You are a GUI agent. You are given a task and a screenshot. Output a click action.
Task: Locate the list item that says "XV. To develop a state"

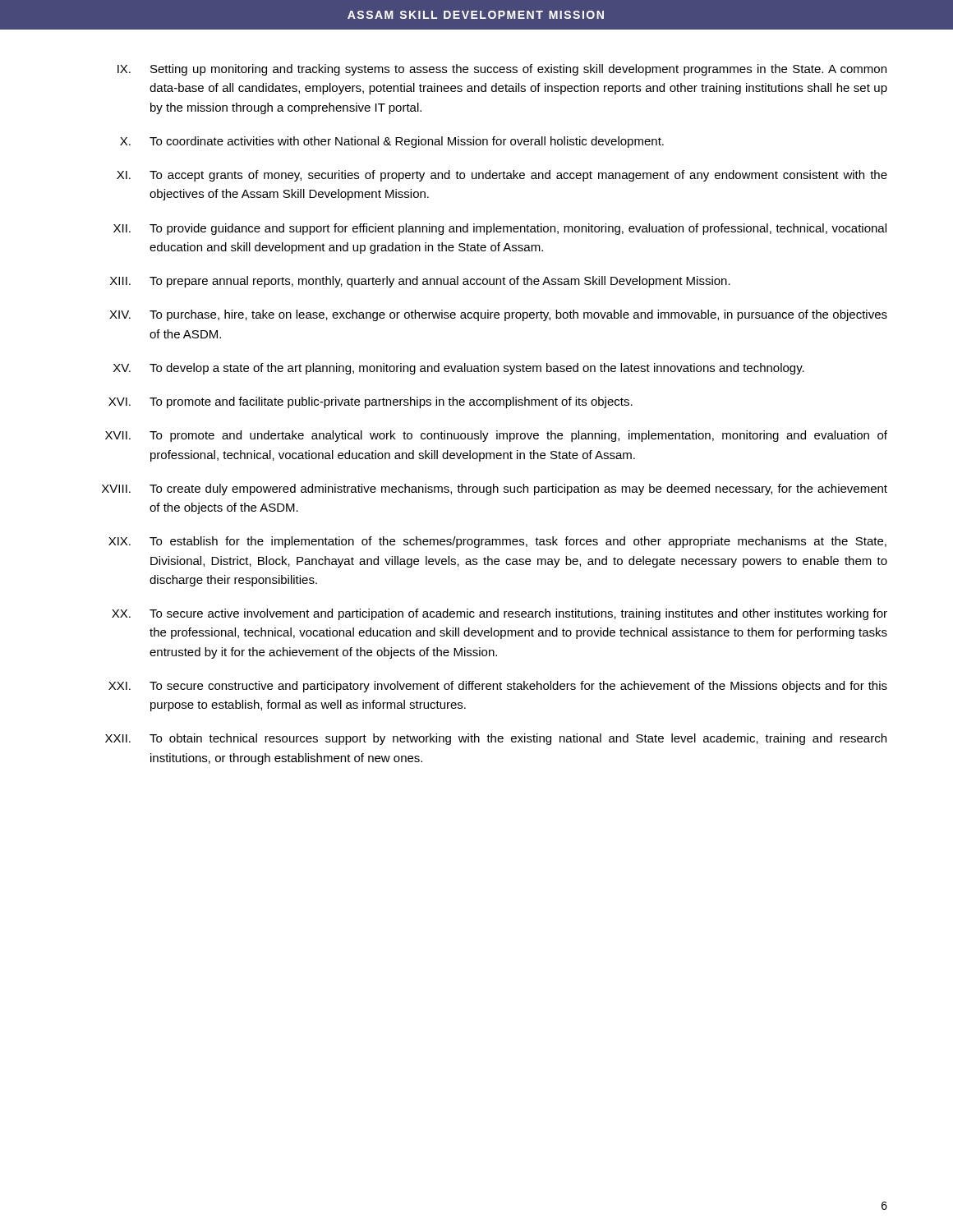tap(476, 367)
